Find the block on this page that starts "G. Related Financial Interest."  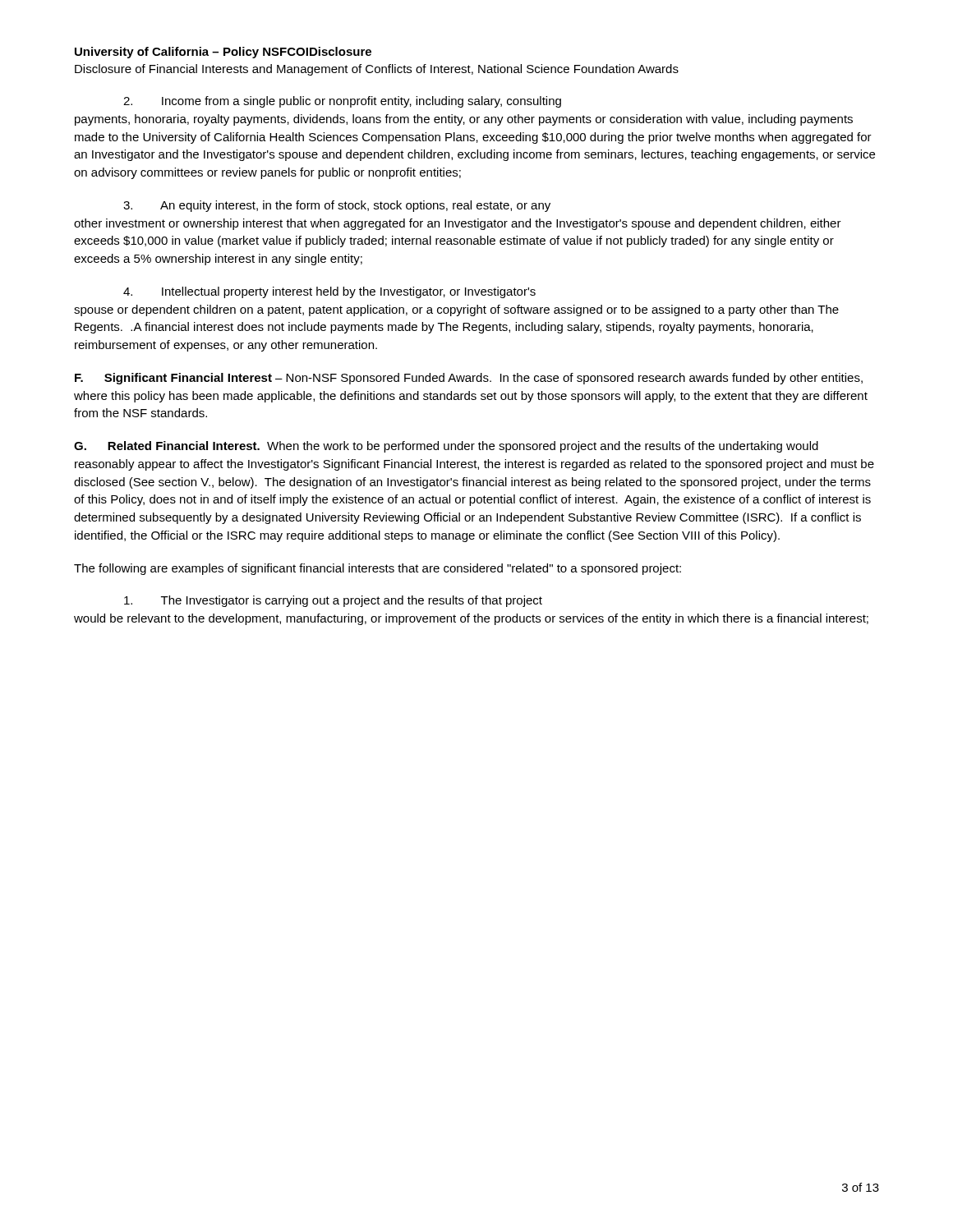point(474,490)
